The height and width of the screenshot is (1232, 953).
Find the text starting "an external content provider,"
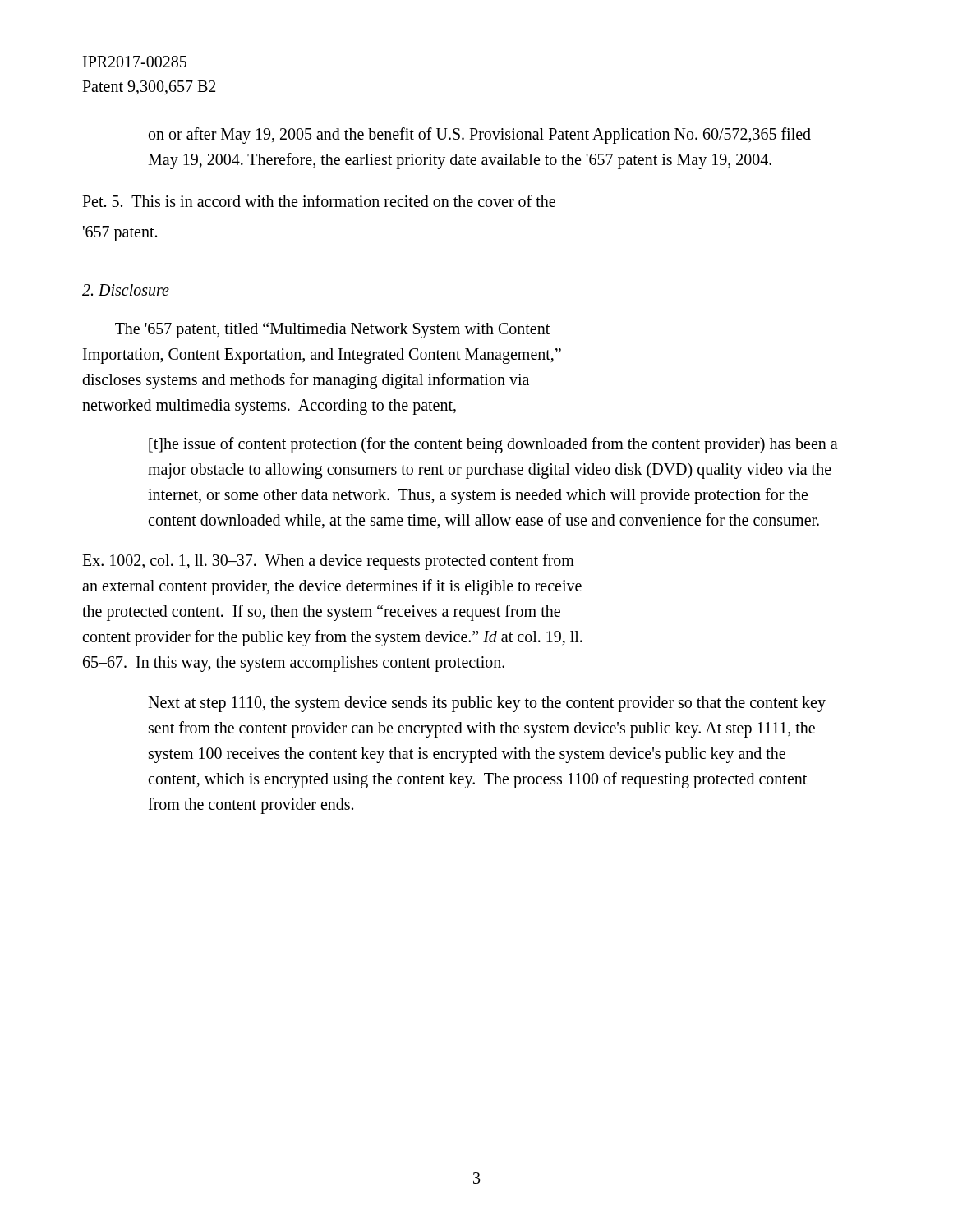(x=332, y=586)
